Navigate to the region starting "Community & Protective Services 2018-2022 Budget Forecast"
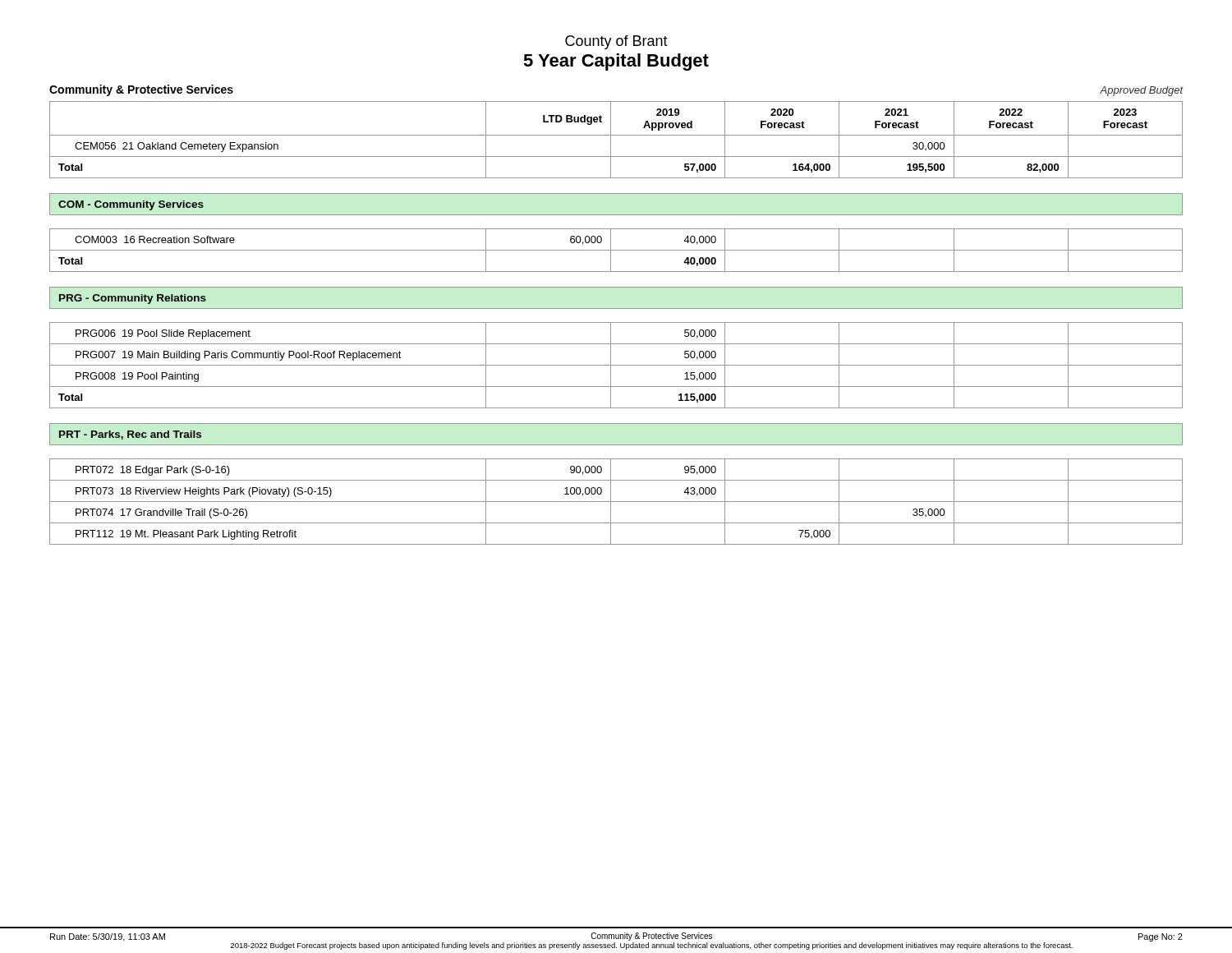The width and height of the screenshot is (1232, 953). pyautogui.click(x=652, y=941)
